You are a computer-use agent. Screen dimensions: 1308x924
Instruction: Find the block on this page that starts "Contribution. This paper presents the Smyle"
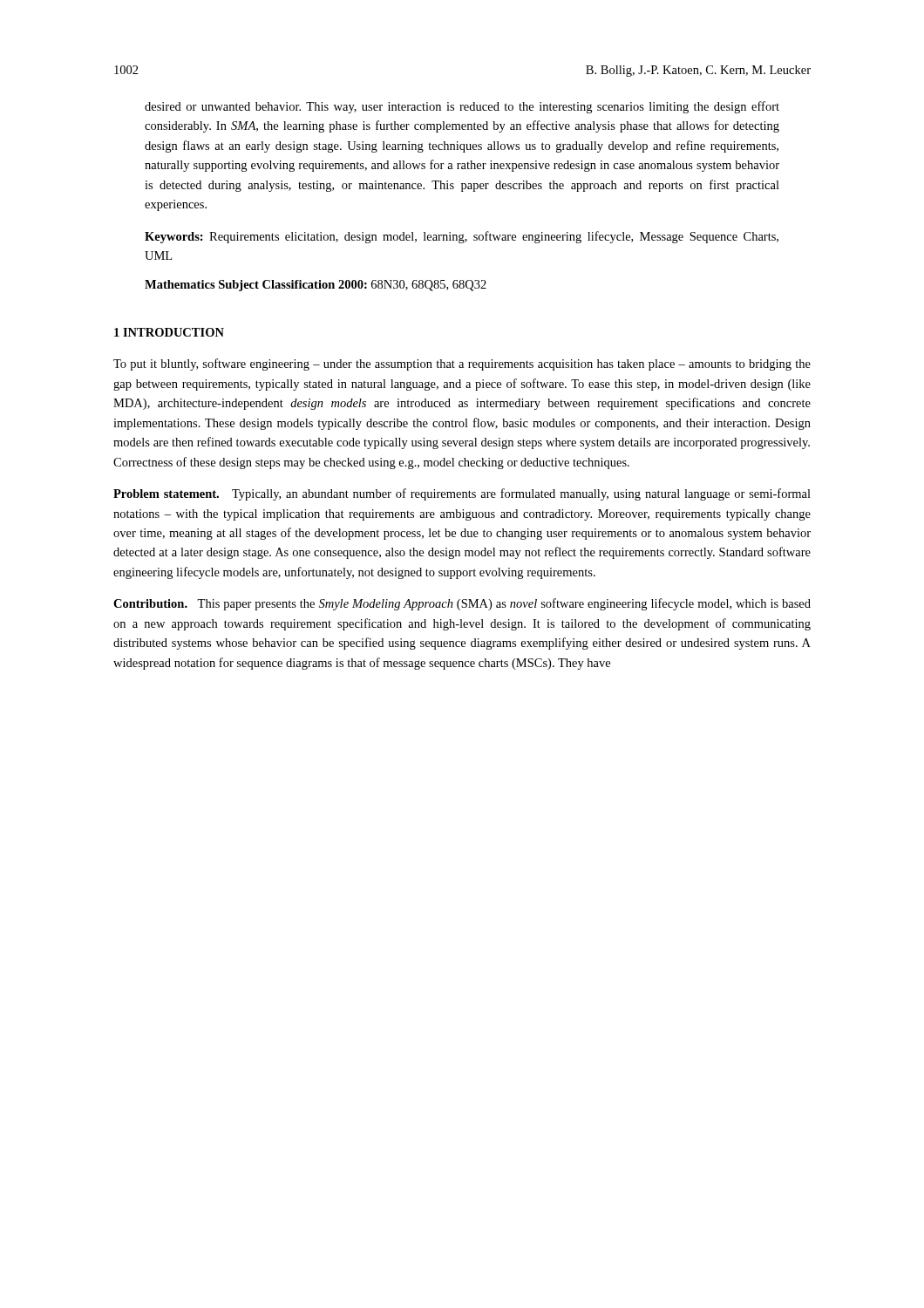[x=462, y=633]
